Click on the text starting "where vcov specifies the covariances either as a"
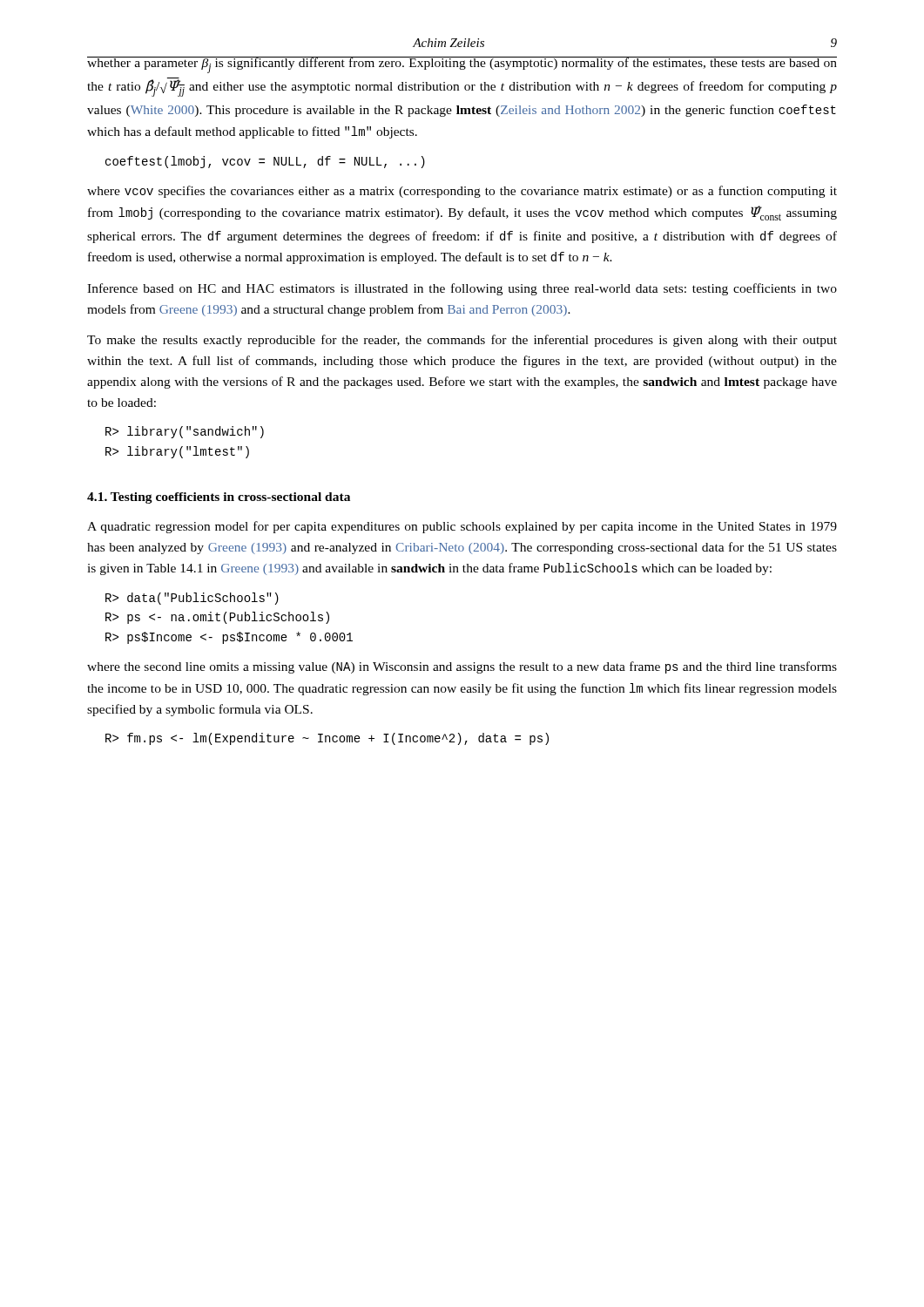Screen dimensions: 1307x924 (x=462, y=224)
